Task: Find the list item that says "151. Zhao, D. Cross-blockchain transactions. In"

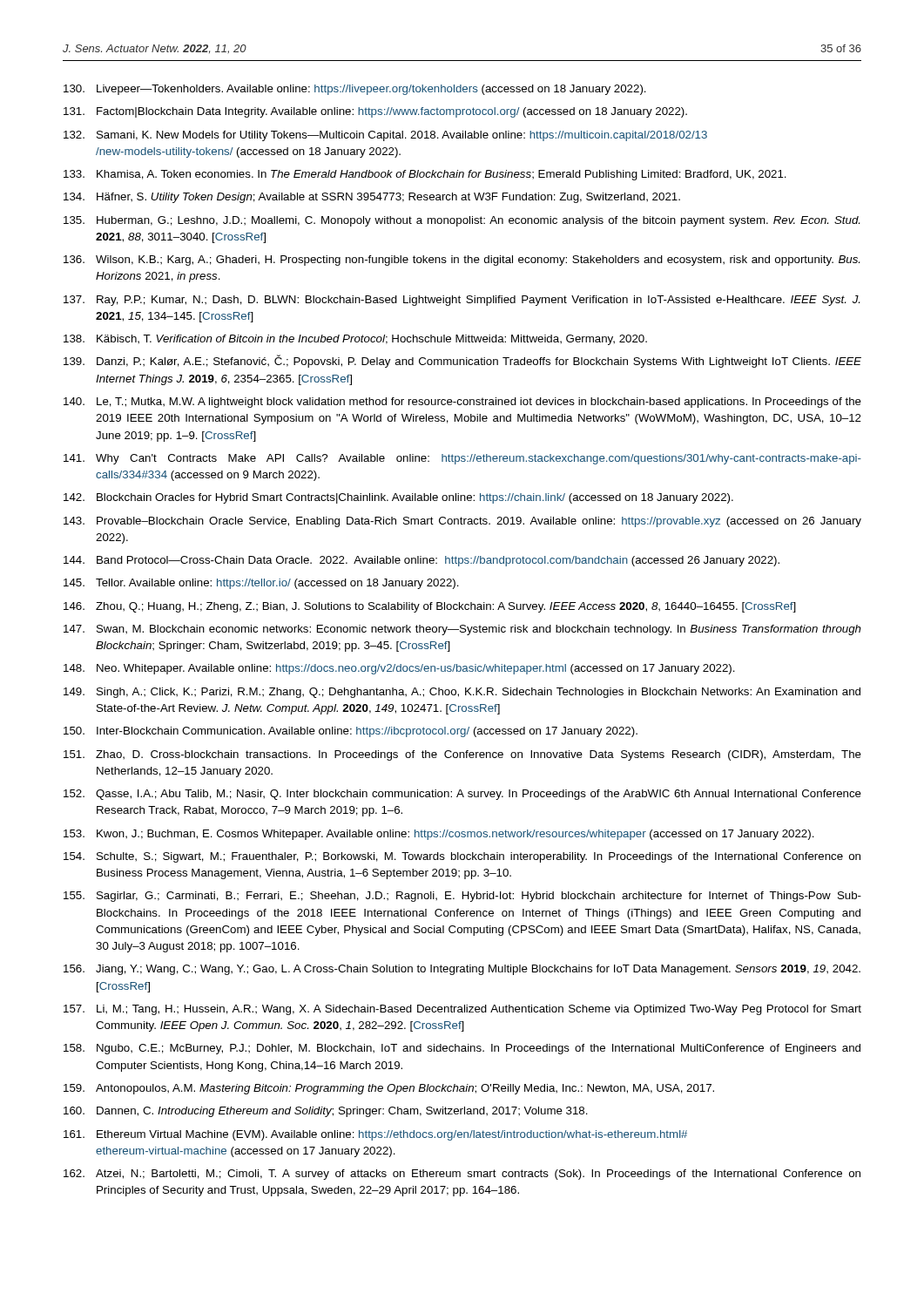Action: 462,762
